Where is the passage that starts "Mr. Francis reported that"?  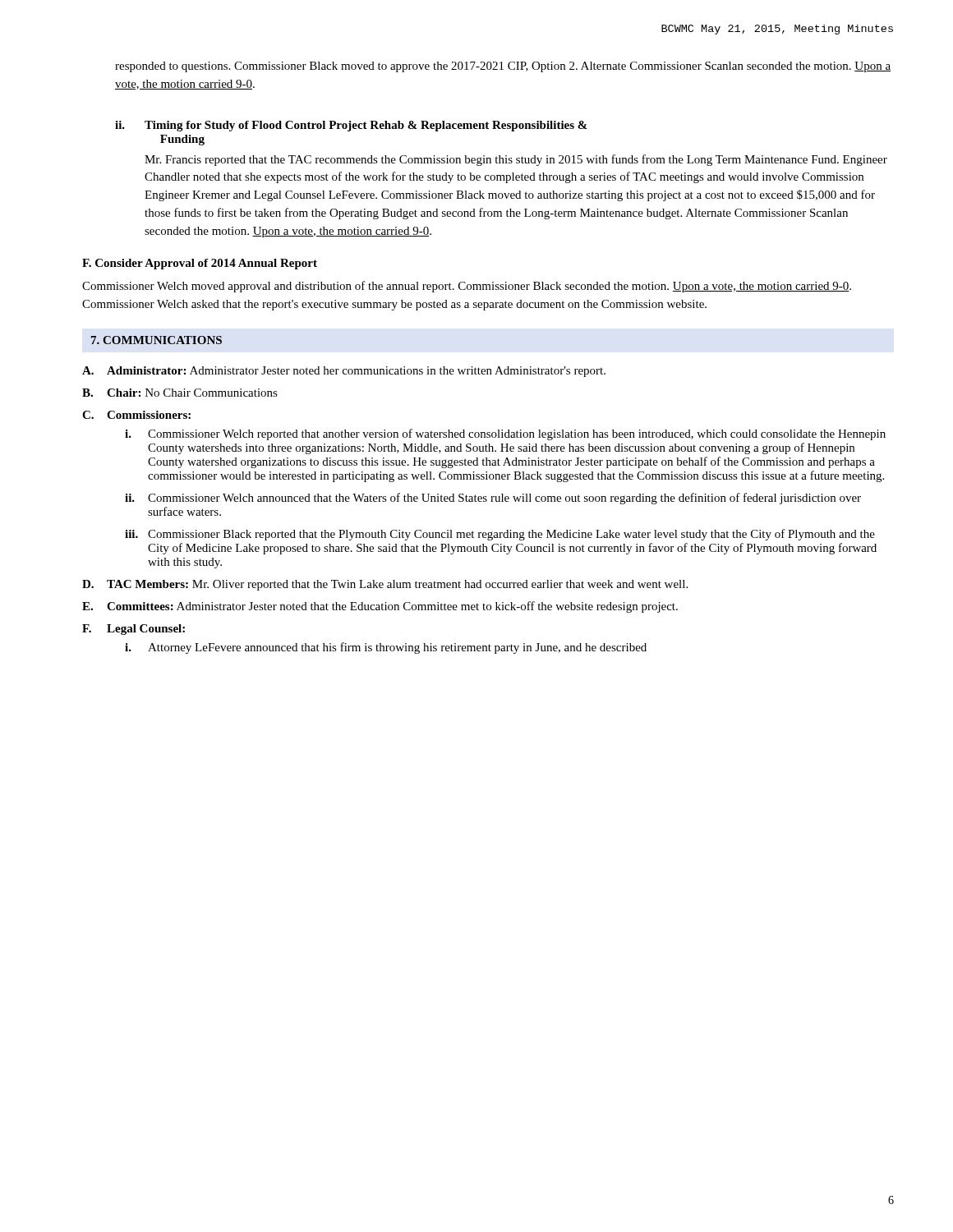pyautogui.click(x=519, y=195)
